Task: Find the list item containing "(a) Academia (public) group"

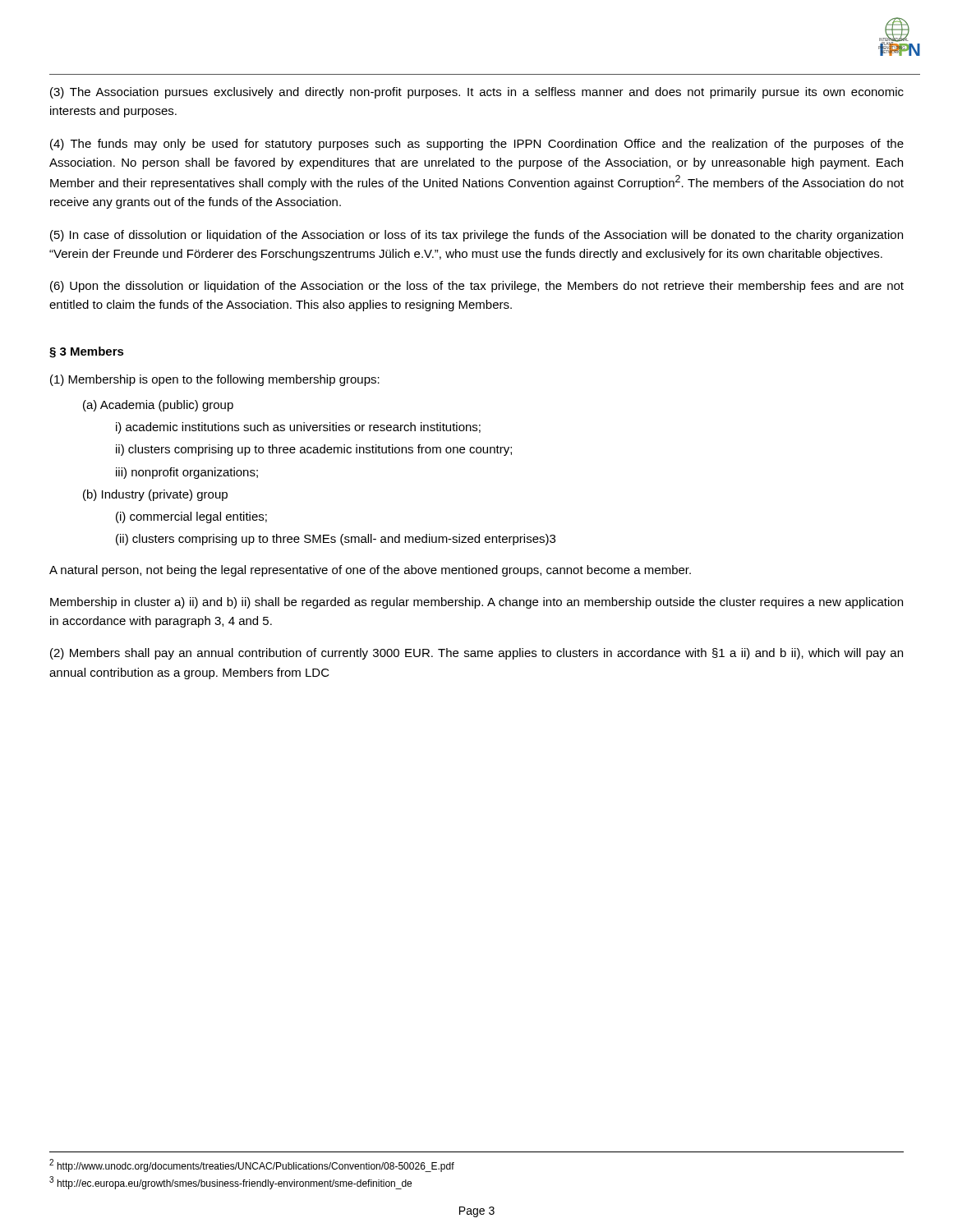Action: pos(158,404)
